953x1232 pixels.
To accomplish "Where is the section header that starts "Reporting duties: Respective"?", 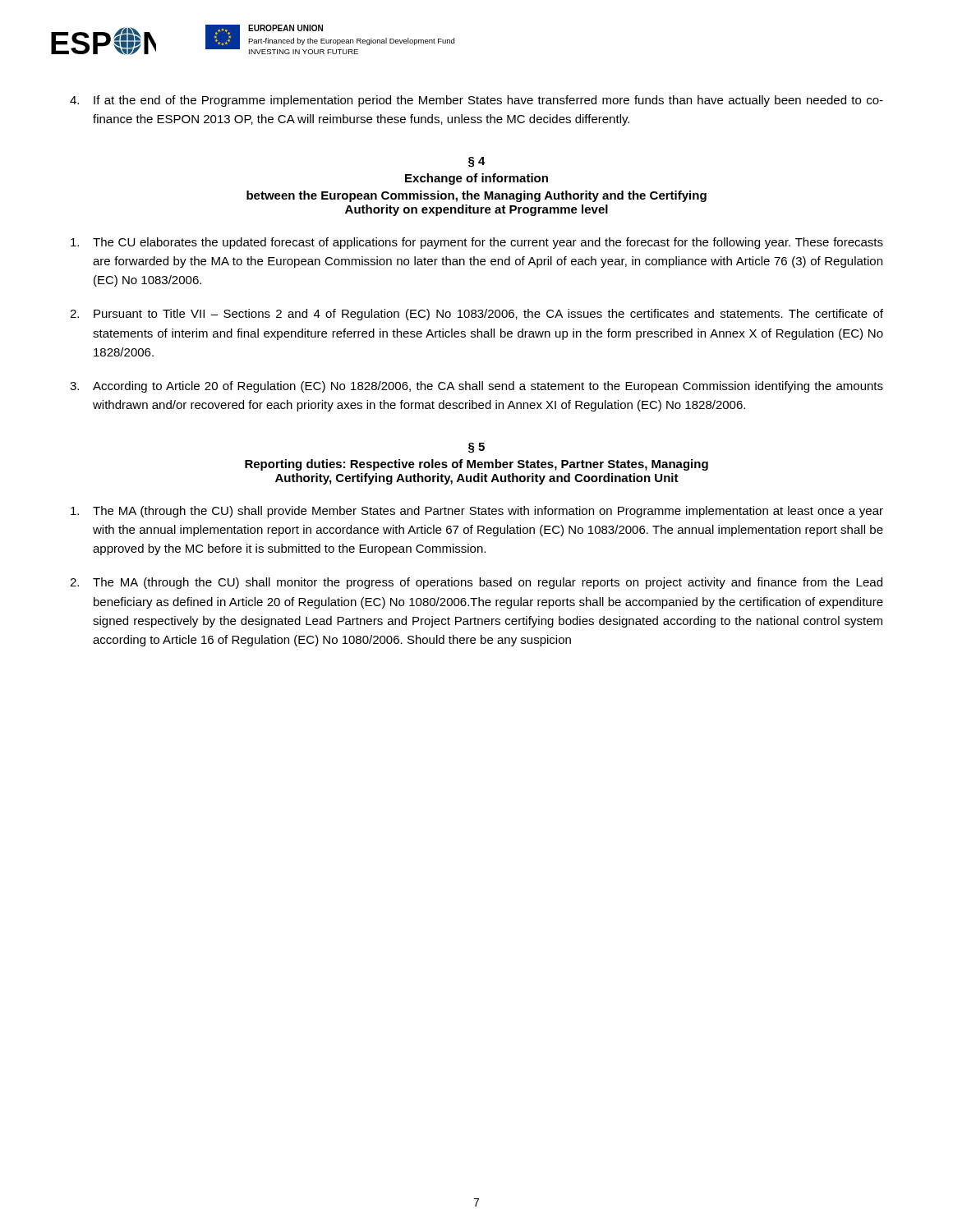I will [476, 470].
